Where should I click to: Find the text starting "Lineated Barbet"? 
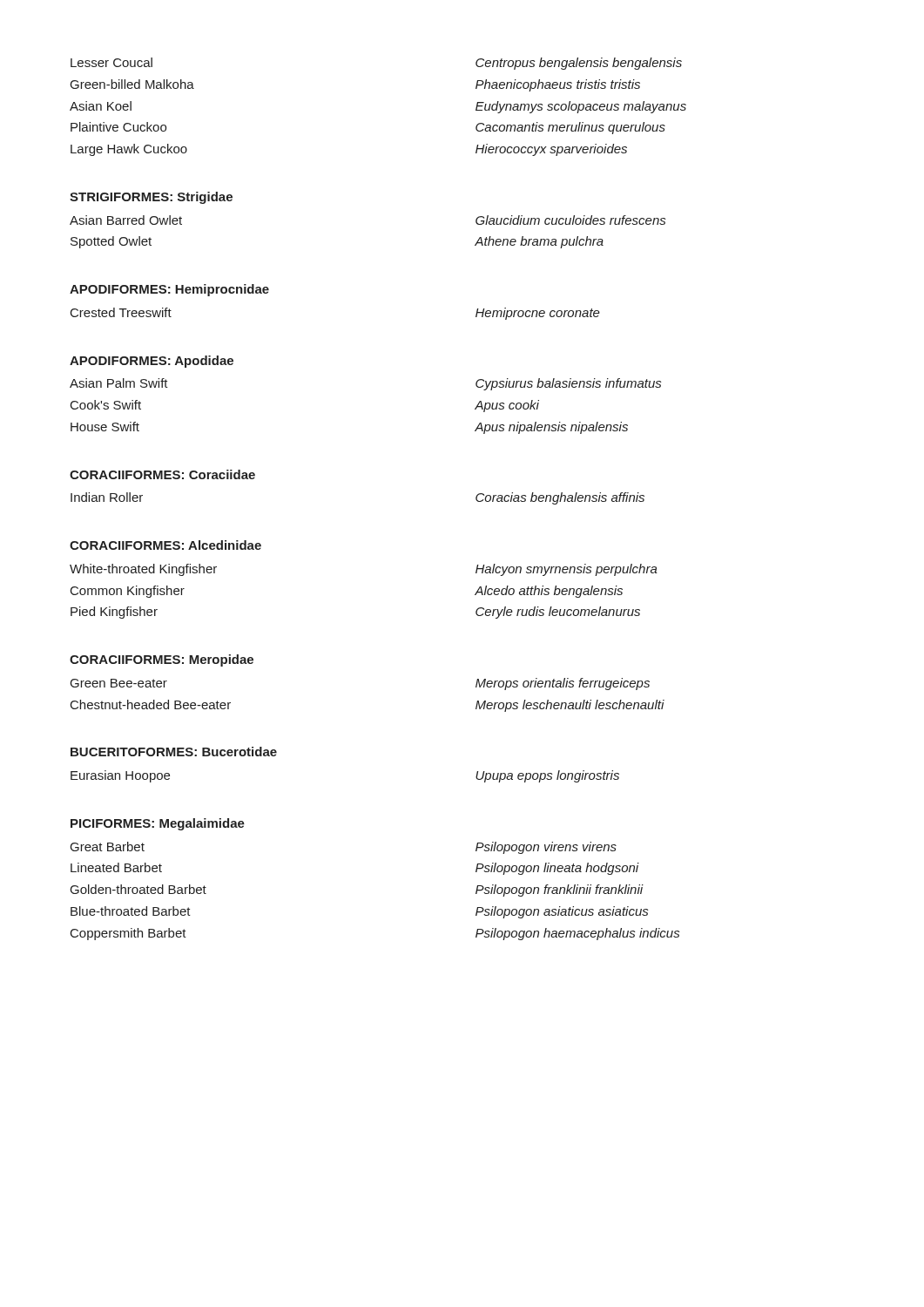[116, 868]
